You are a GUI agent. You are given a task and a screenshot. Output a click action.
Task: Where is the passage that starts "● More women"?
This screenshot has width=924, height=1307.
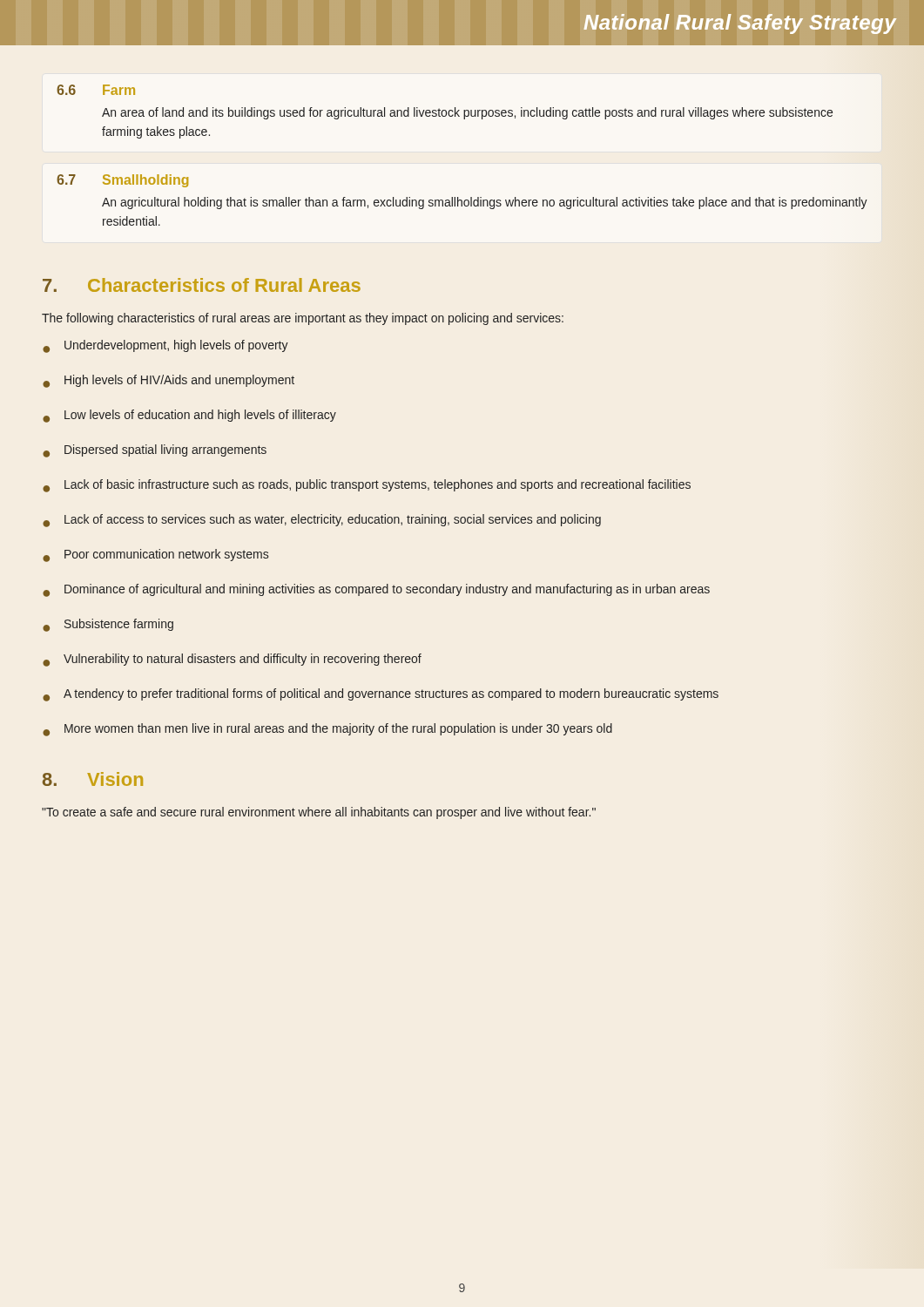462,732
